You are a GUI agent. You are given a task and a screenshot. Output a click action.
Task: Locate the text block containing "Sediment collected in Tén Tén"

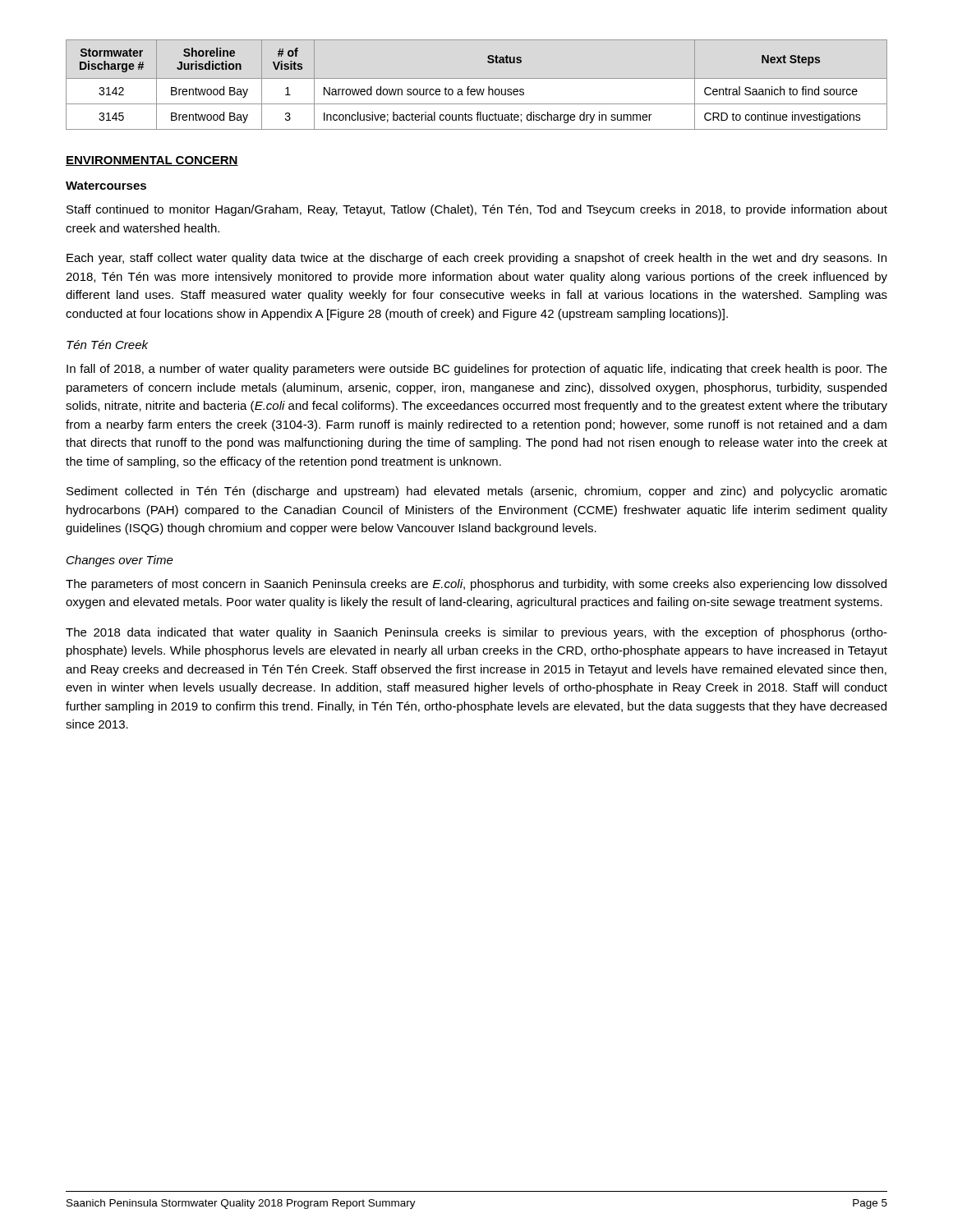click(476, 509)
